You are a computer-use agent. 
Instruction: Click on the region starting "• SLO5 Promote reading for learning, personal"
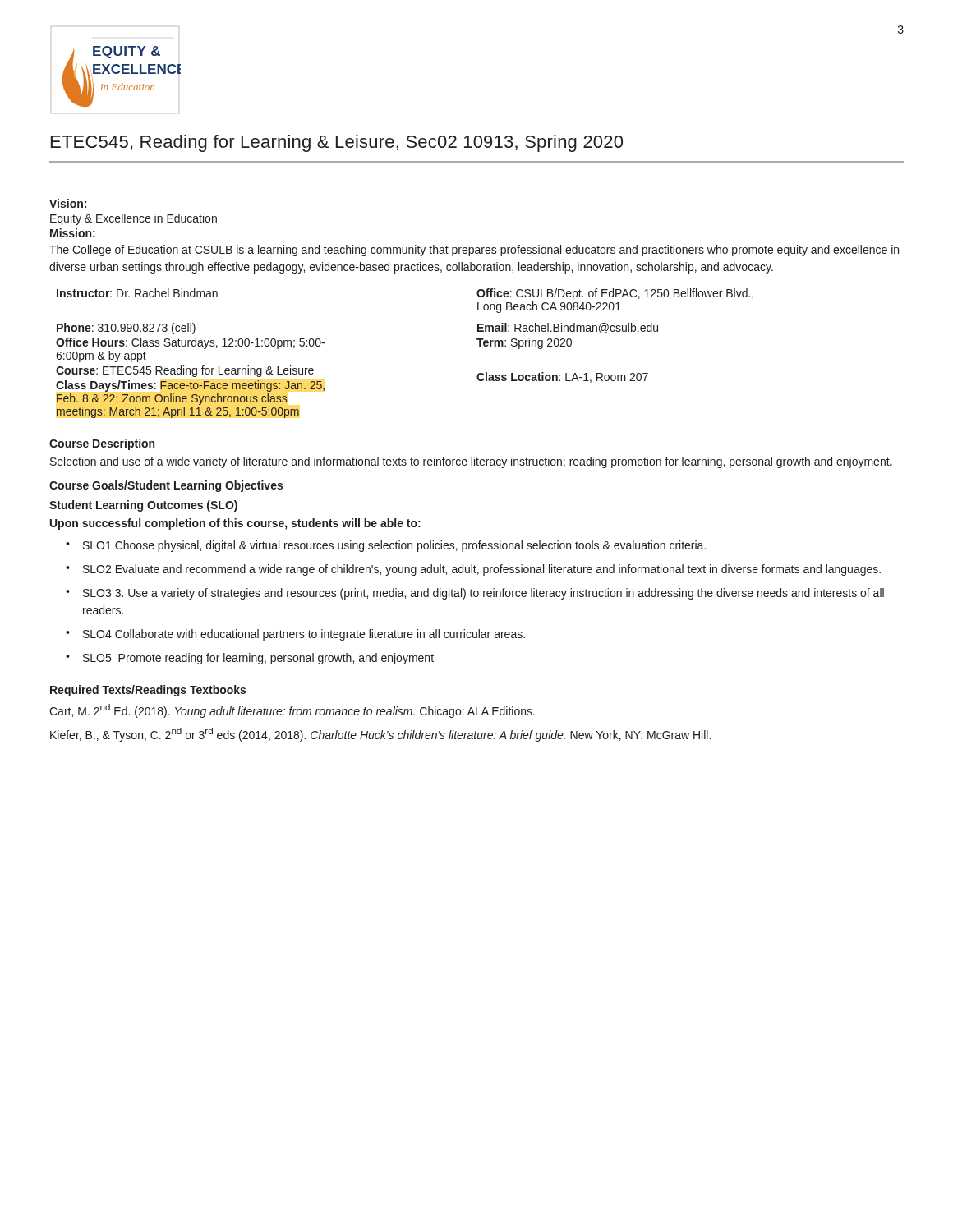(x=250, y=658)
